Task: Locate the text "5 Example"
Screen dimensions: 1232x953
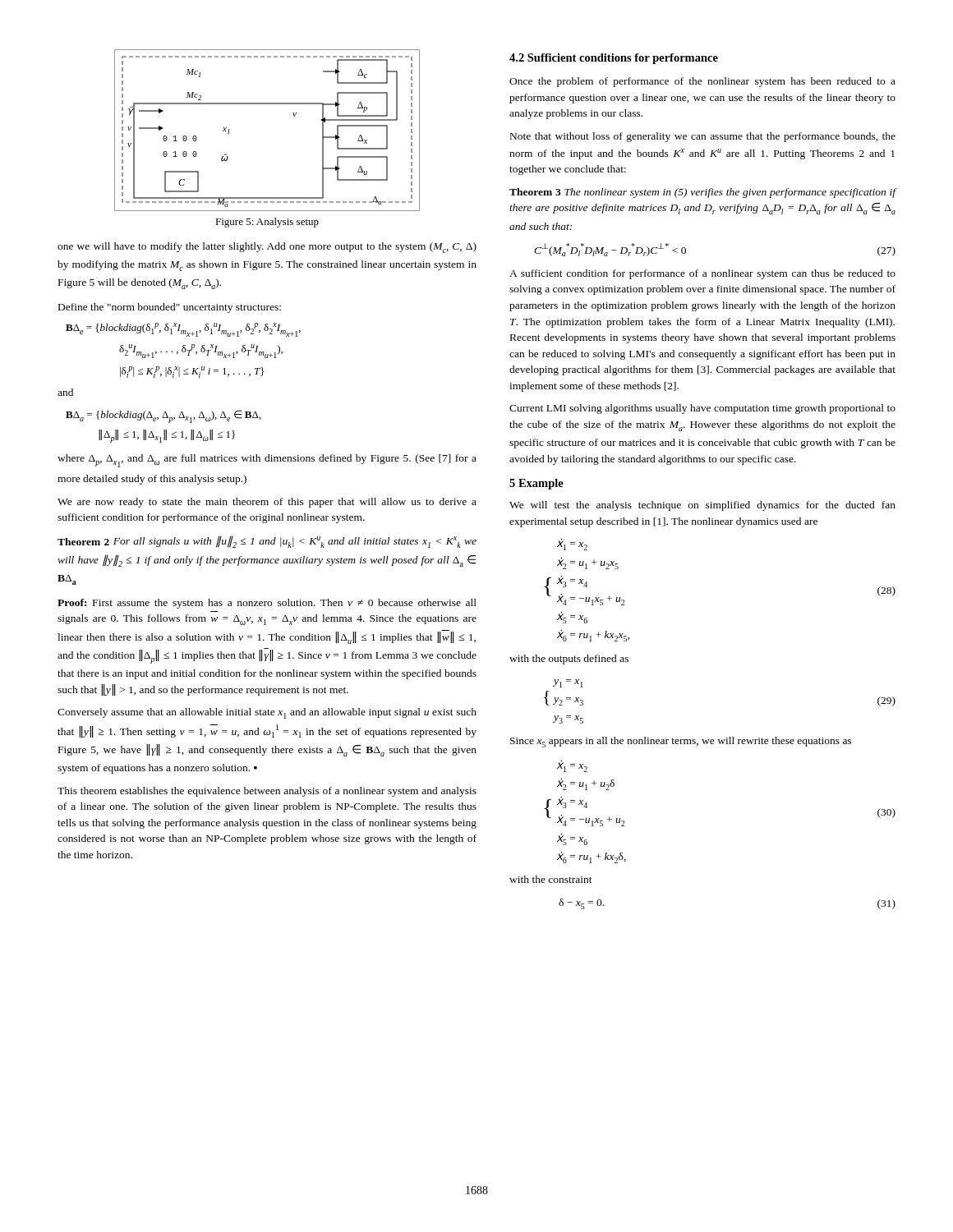Action: click(536, 483)
